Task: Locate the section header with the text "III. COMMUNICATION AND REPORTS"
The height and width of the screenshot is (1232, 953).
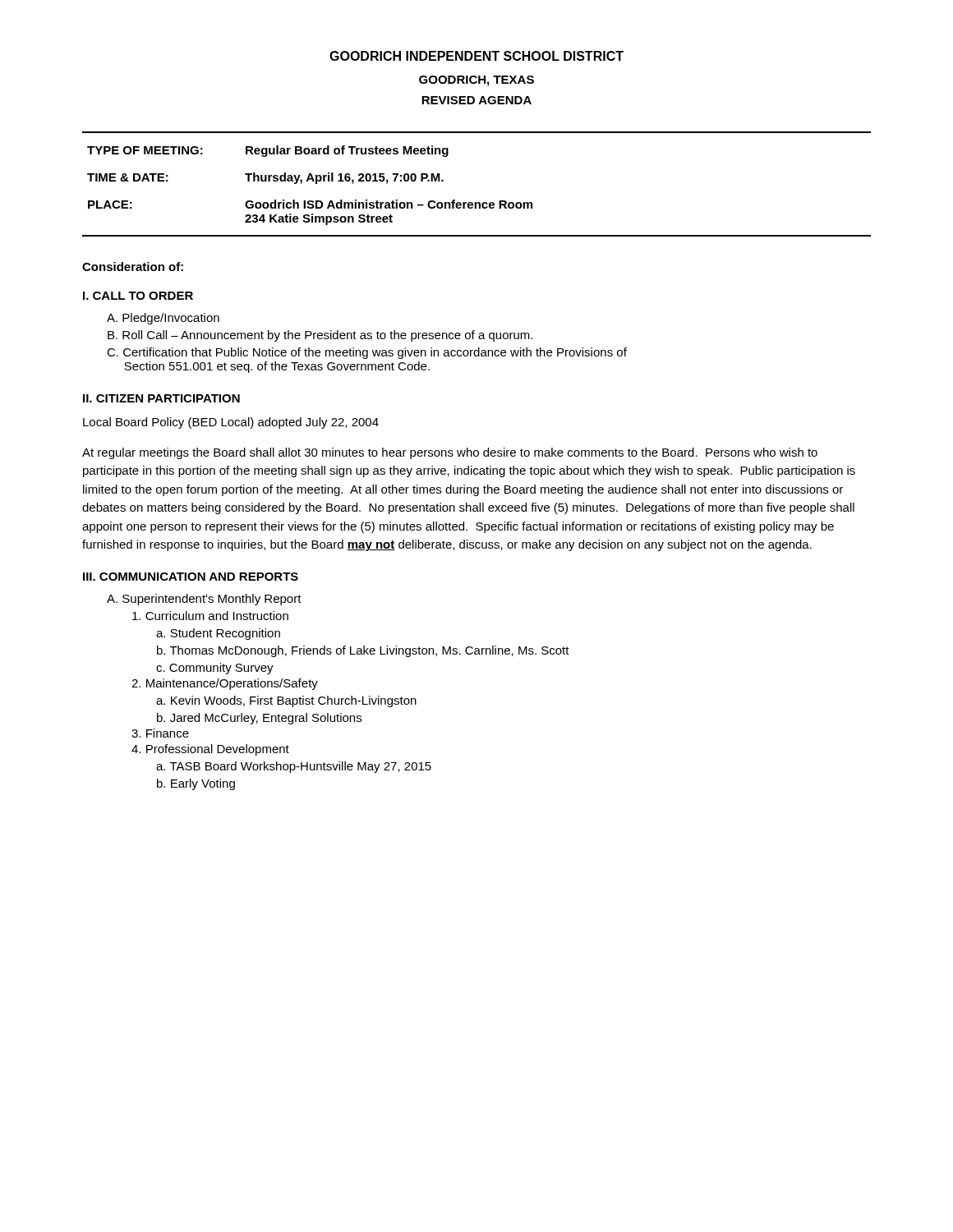Action: 190,576
